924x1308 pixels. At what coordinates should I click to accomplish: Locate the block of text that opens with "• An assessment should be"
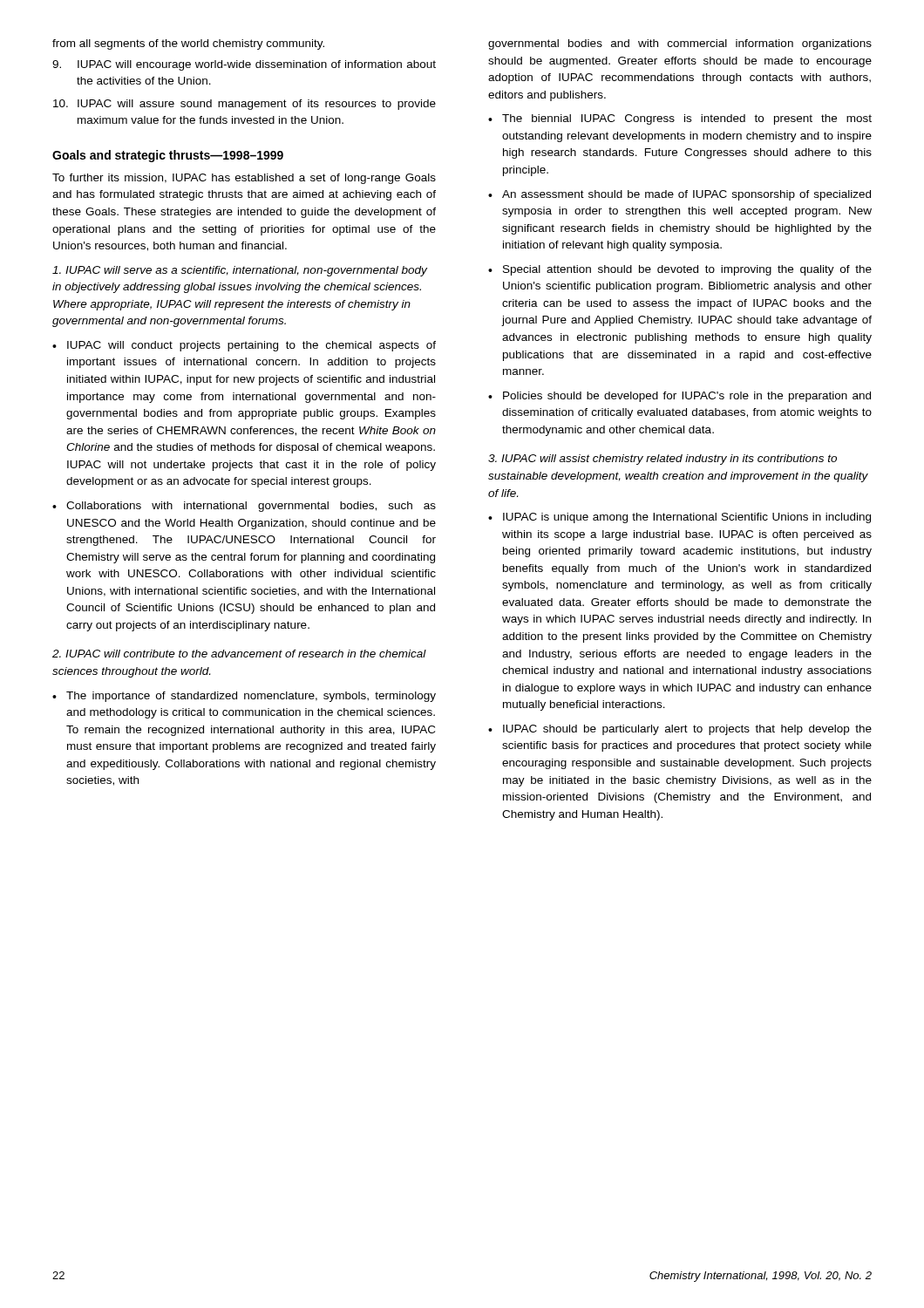coord(680,219)
